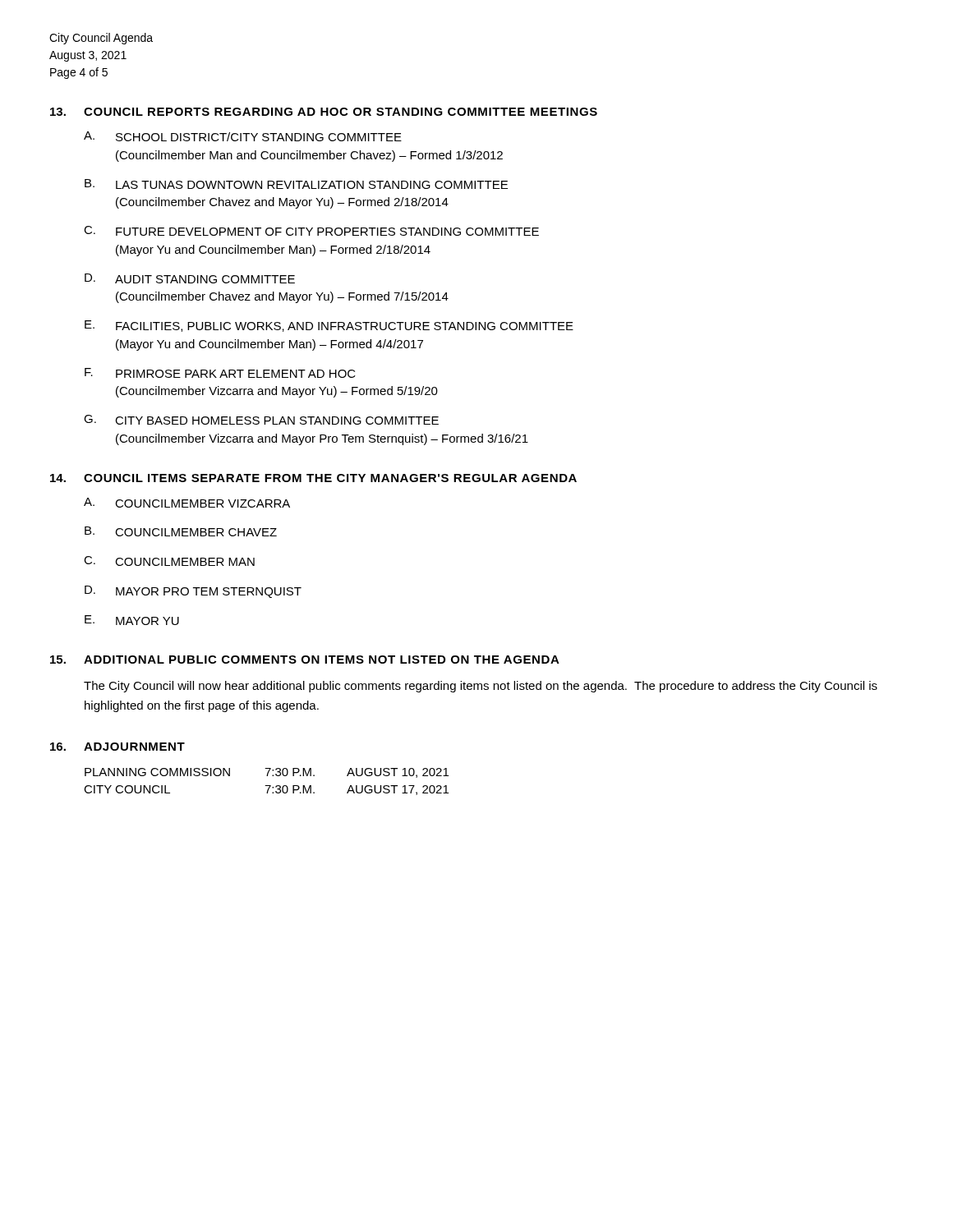Image resolution: width=953 pixels, height=1232 pixels.
Task: Click on the list item containing "G. CITY BASED HOMELESS PLAN STANDING COMMITTEE"
Action: pyautogui.click(x=306, y=429)
